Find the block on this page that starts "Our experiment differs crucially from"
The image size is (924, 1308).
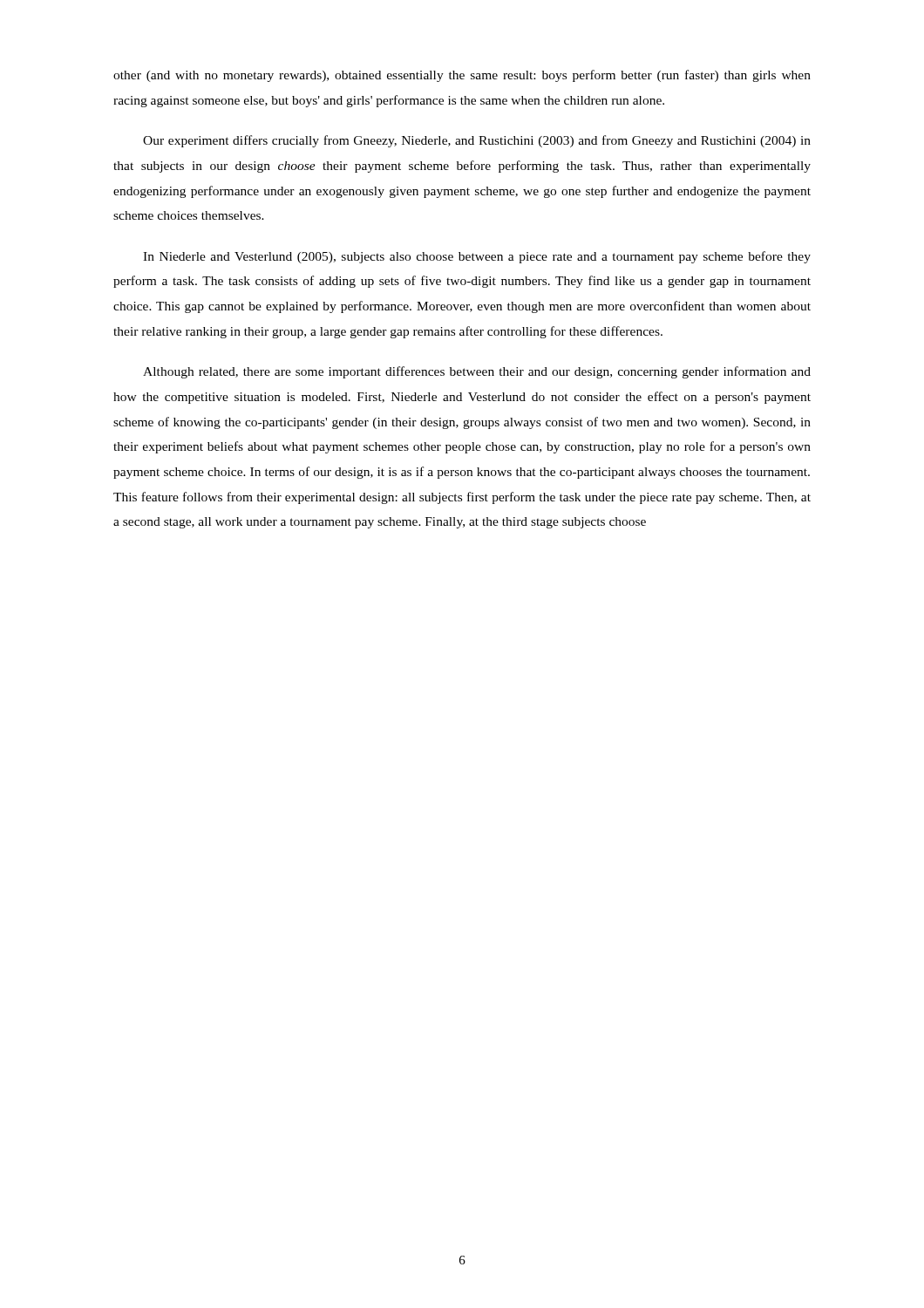[x=462, y=178]
